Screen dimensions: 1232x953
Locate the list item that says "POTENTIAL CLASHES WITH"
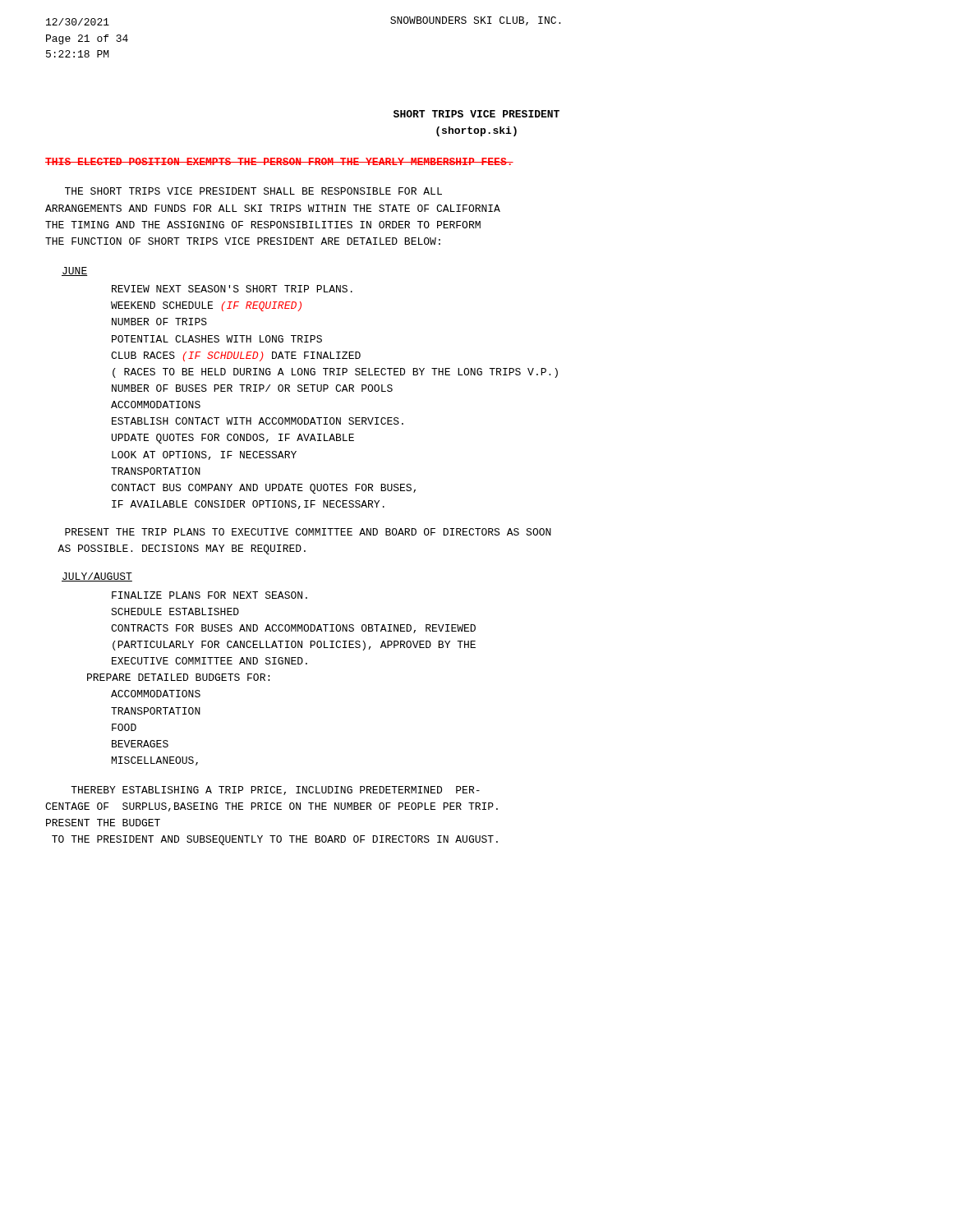(x=217, y=339)
